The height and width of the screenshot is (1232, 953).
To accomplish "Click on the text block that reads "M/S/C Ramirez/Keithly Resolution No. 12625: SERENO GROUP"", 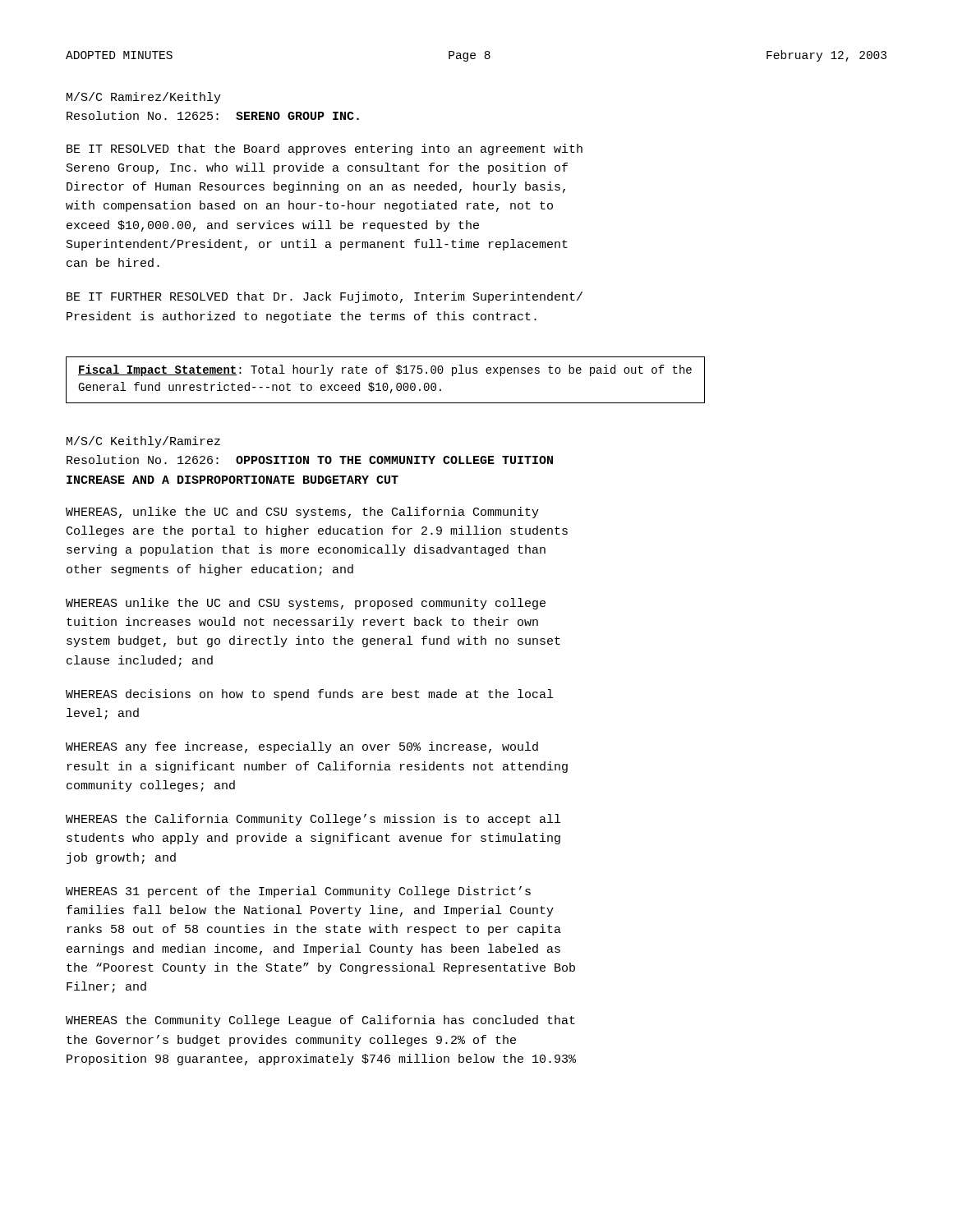I will coord(214,108).
